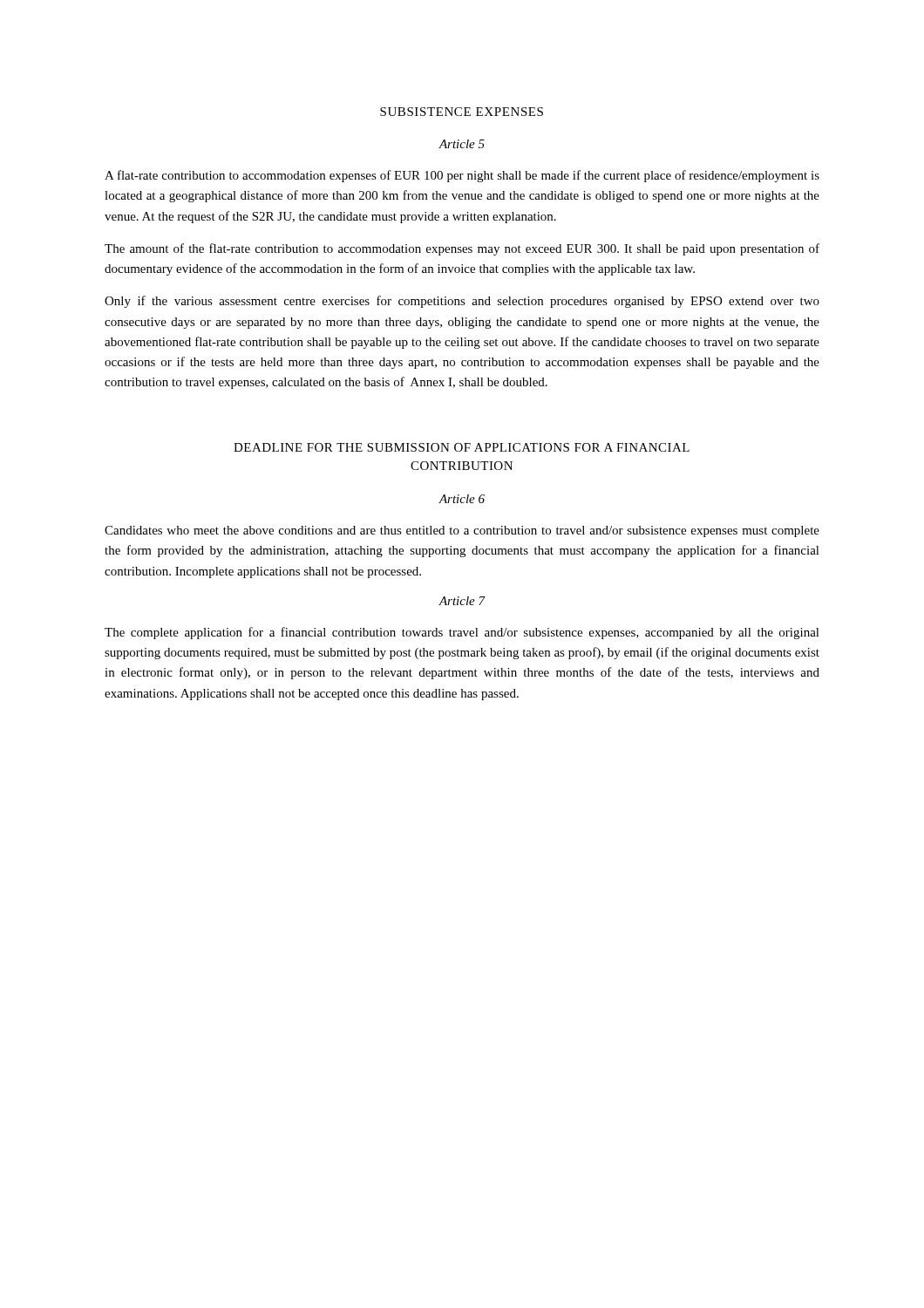Find "Article 5" on this page
This screenshot has width=924, height=1308.
click(x=462, y=144)
